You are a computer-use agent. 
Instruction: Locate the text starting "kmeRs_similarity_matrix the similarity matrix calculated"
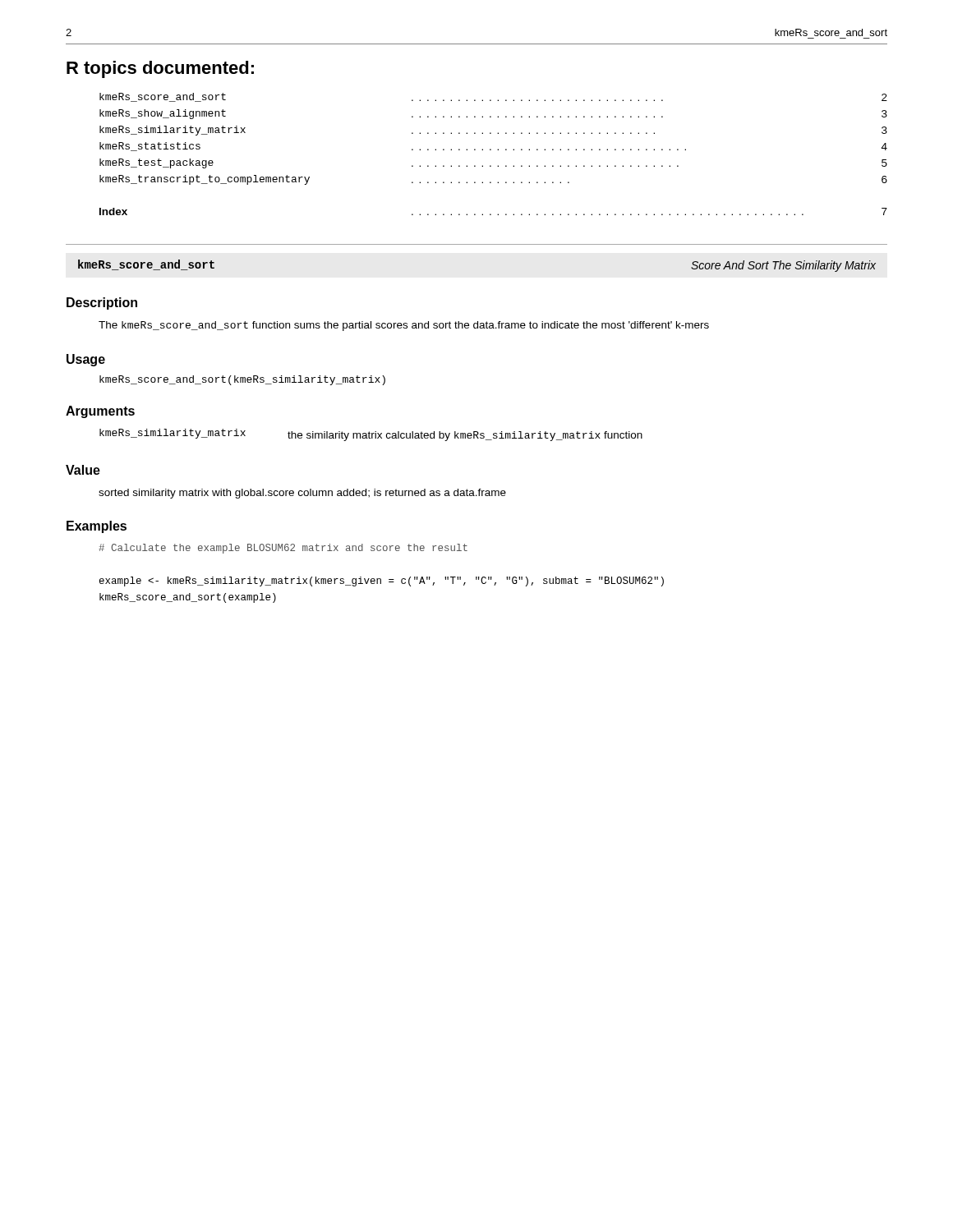[x=493, y=435]
